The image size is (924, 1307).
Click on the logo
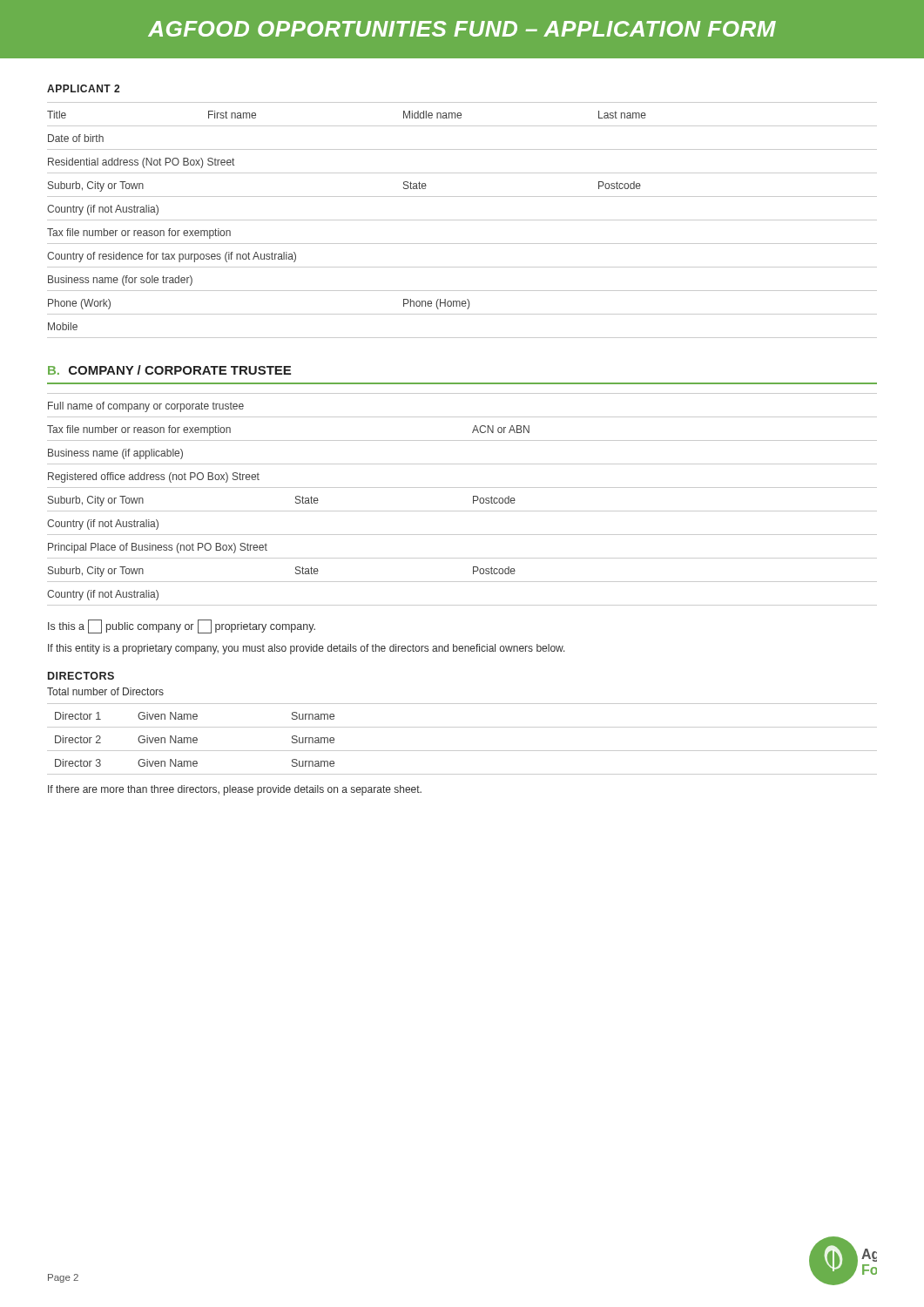[x=842, y=1263]
